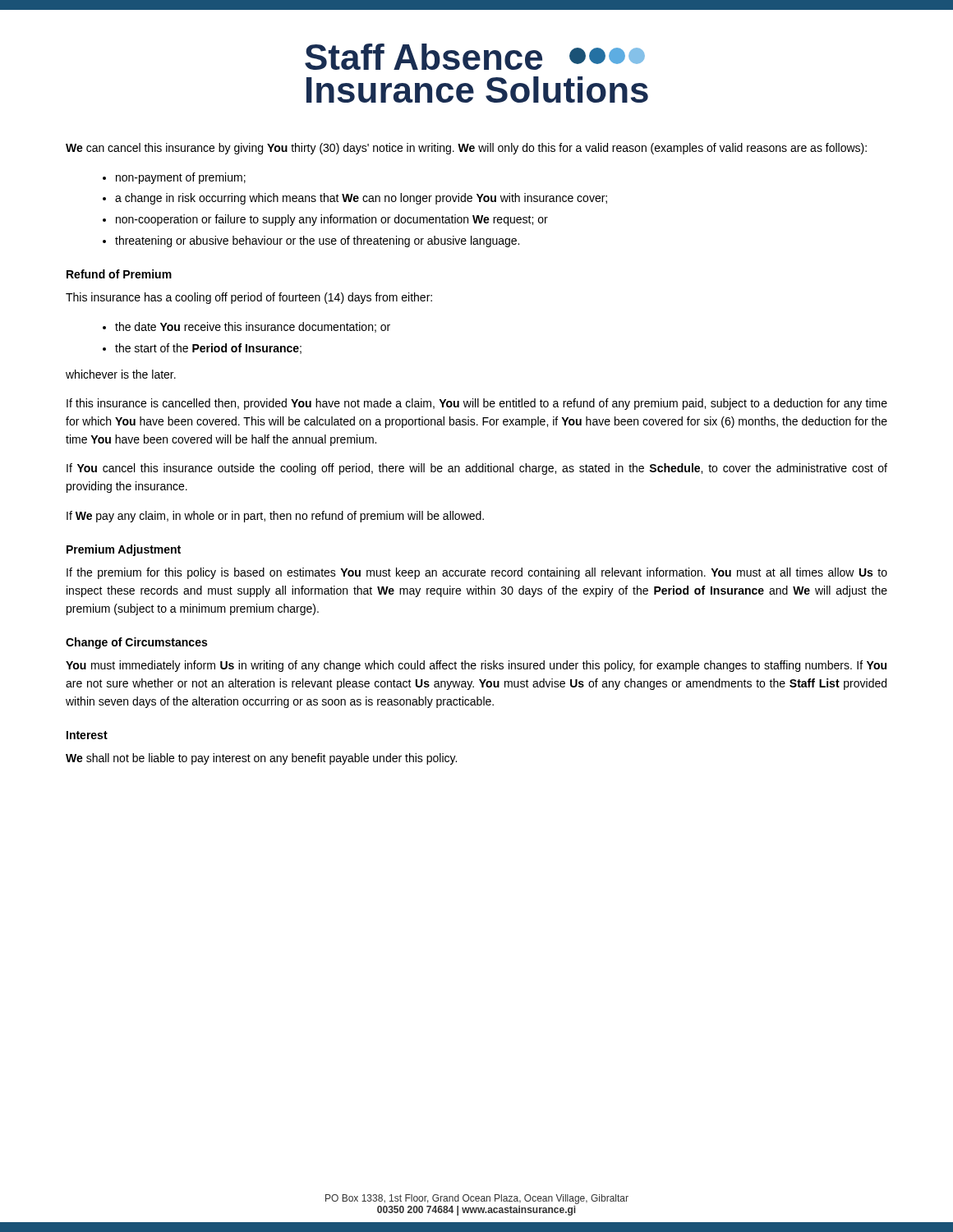This screenshot has height=1232, width=953.
Task: Find the region starting "threatening or abusive behaviour or the use"
Action: 318,240
